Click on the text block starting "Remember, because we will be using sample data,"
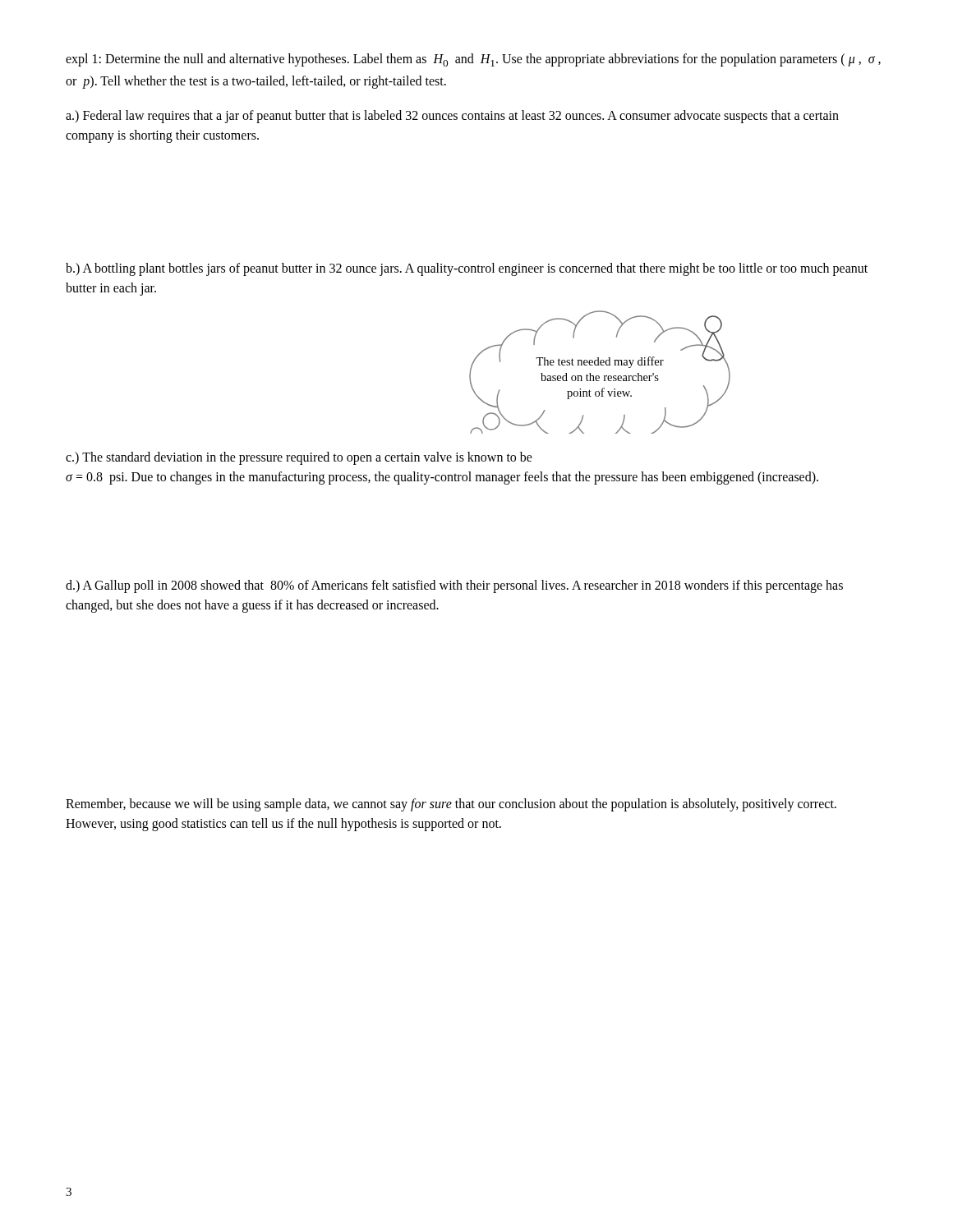 451,814
